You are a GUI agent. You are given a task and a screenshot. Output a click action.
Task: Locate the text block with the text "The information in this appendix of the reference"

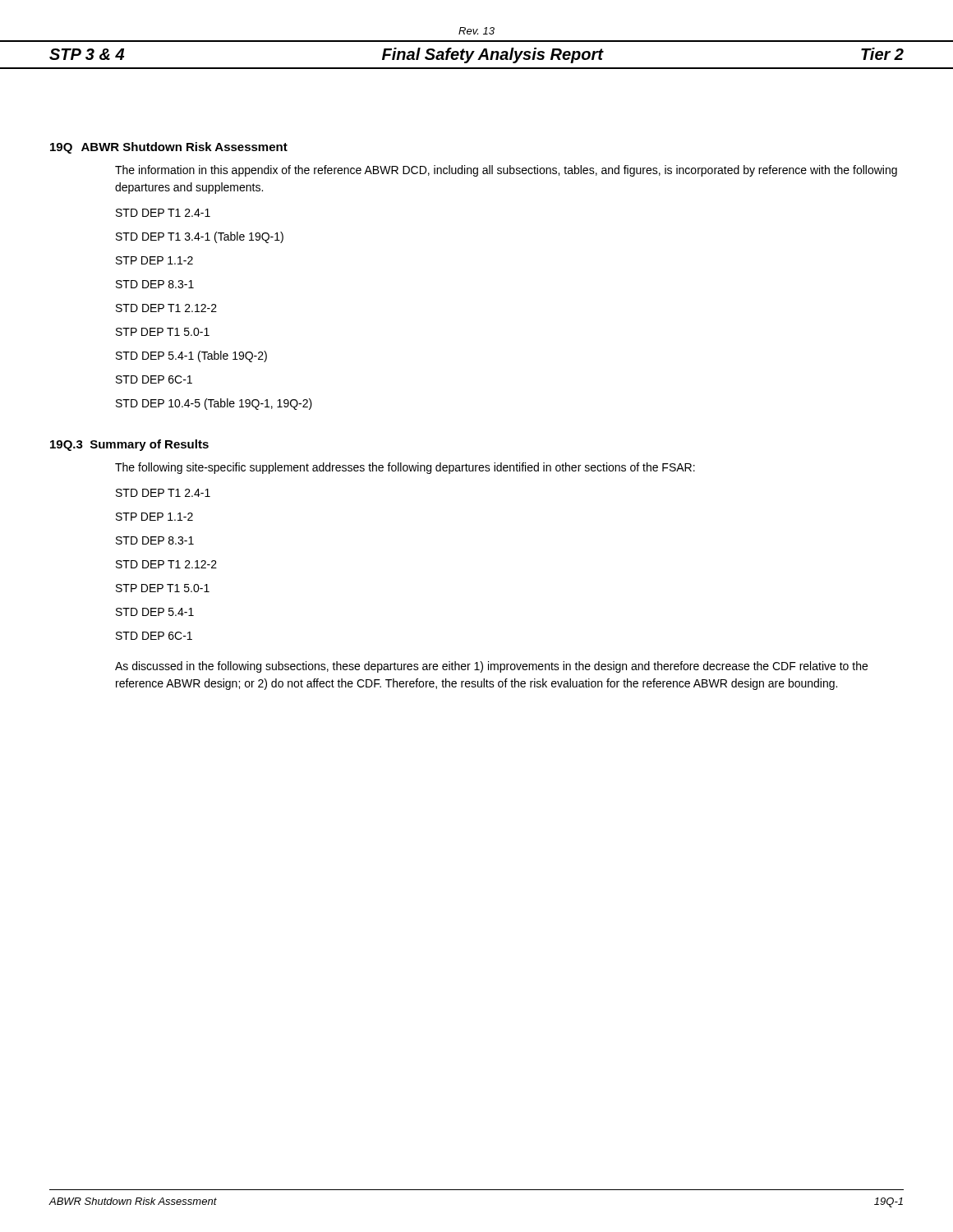click(506, 179)
